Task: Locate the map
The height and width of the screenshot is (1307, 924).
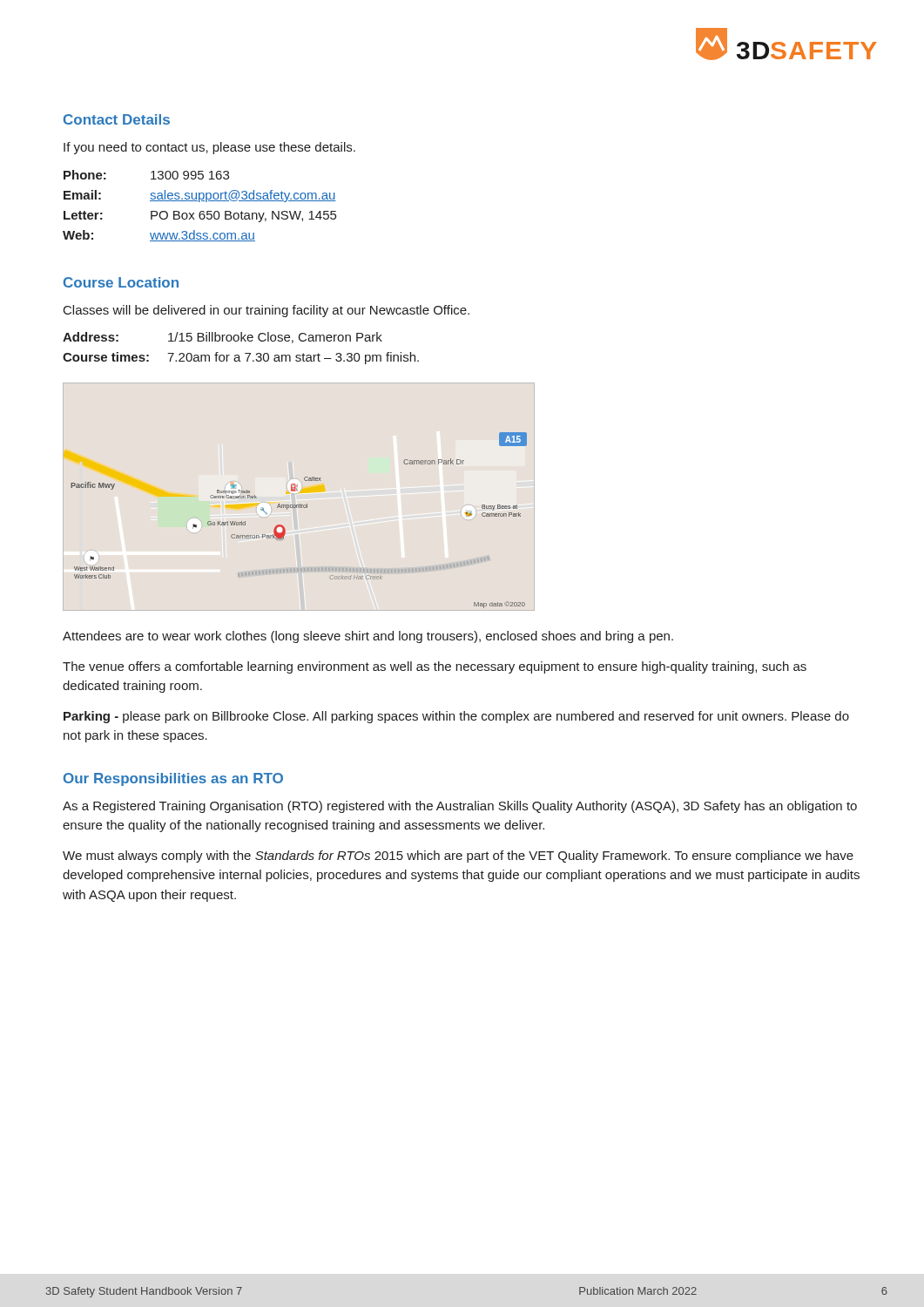Action: [299, 497]
